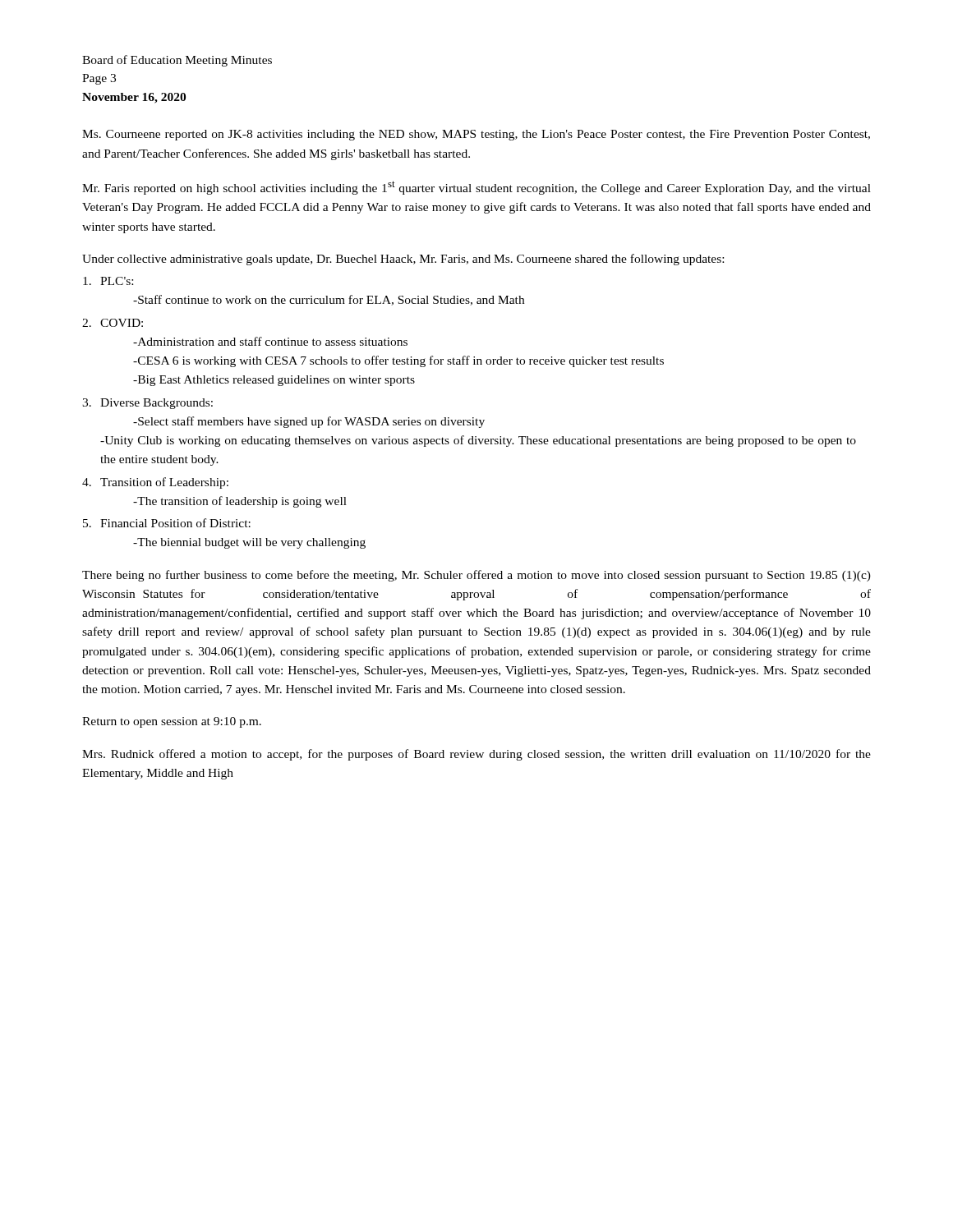Select the text block that reads "There being no further business"

(x=476, y=631)
